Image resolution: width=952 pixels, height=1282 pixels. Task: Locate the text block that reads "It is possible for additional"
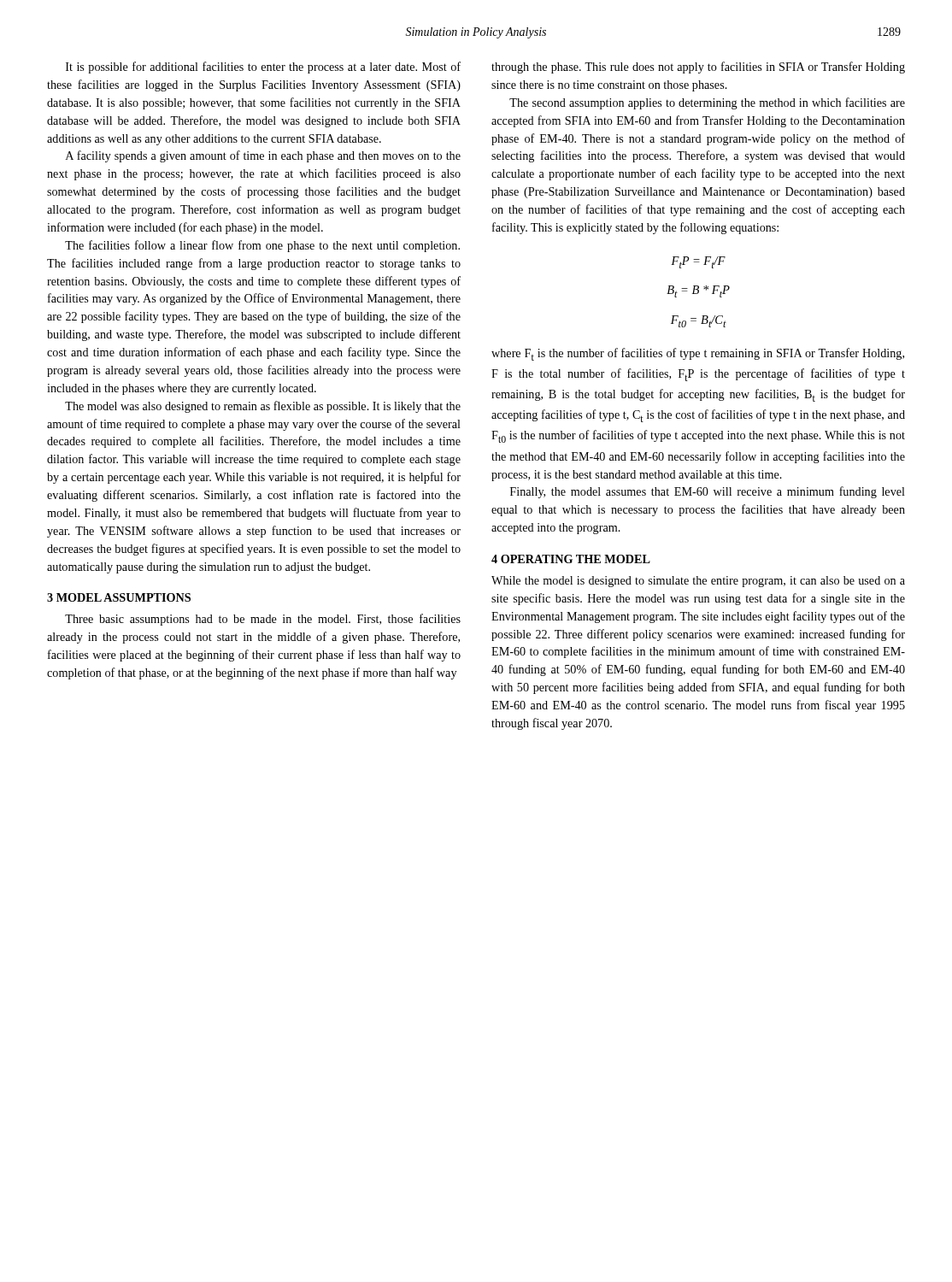coord(254,103)
